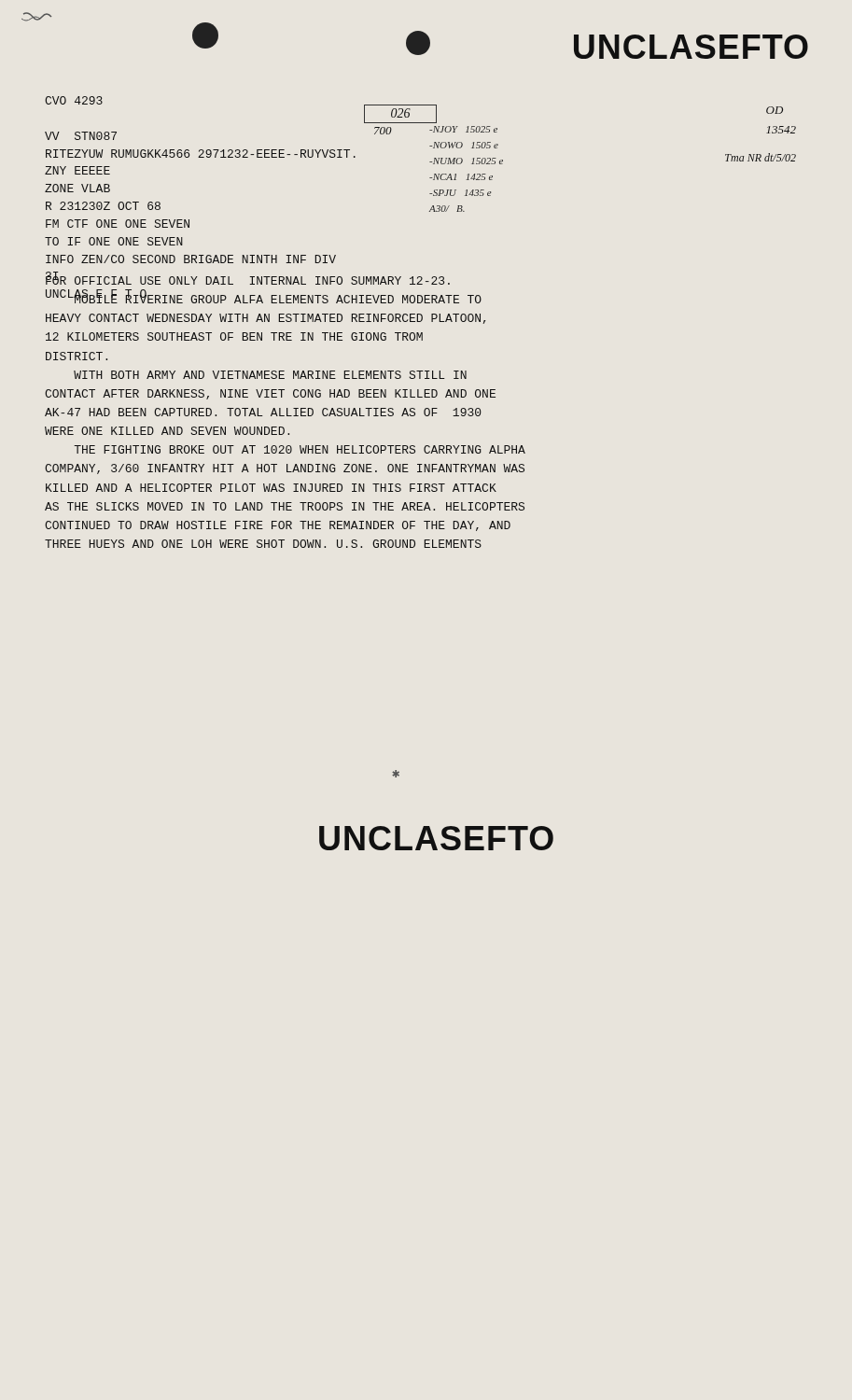Navigate to the element starting "FOR OFFICIAL USE ONLY"
Image resolution: width=852 pixels, height=1400 pixels.
pos(285,413)
